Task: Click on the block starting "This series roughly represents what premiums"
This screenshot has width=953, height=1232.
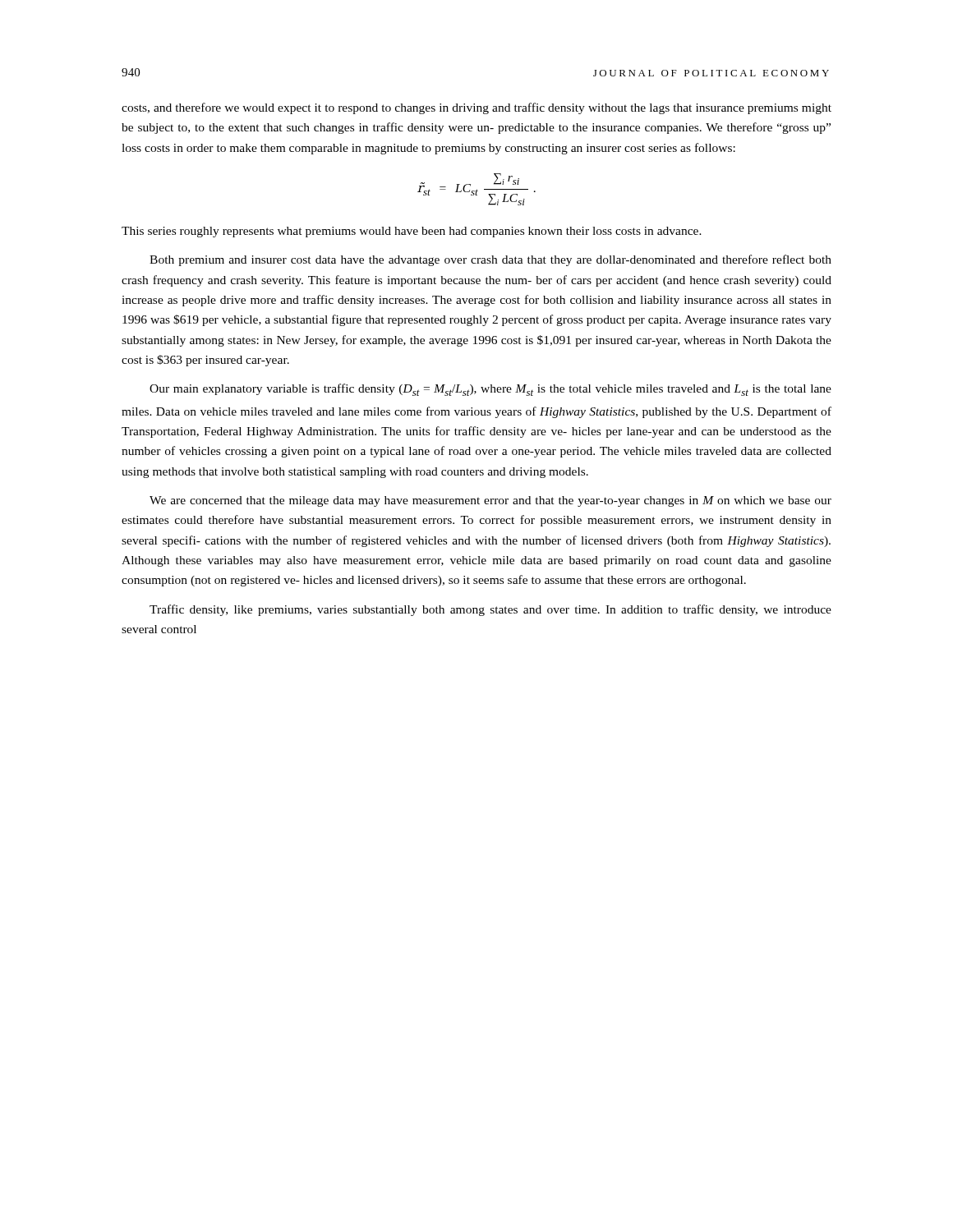Action: (476, 231)
